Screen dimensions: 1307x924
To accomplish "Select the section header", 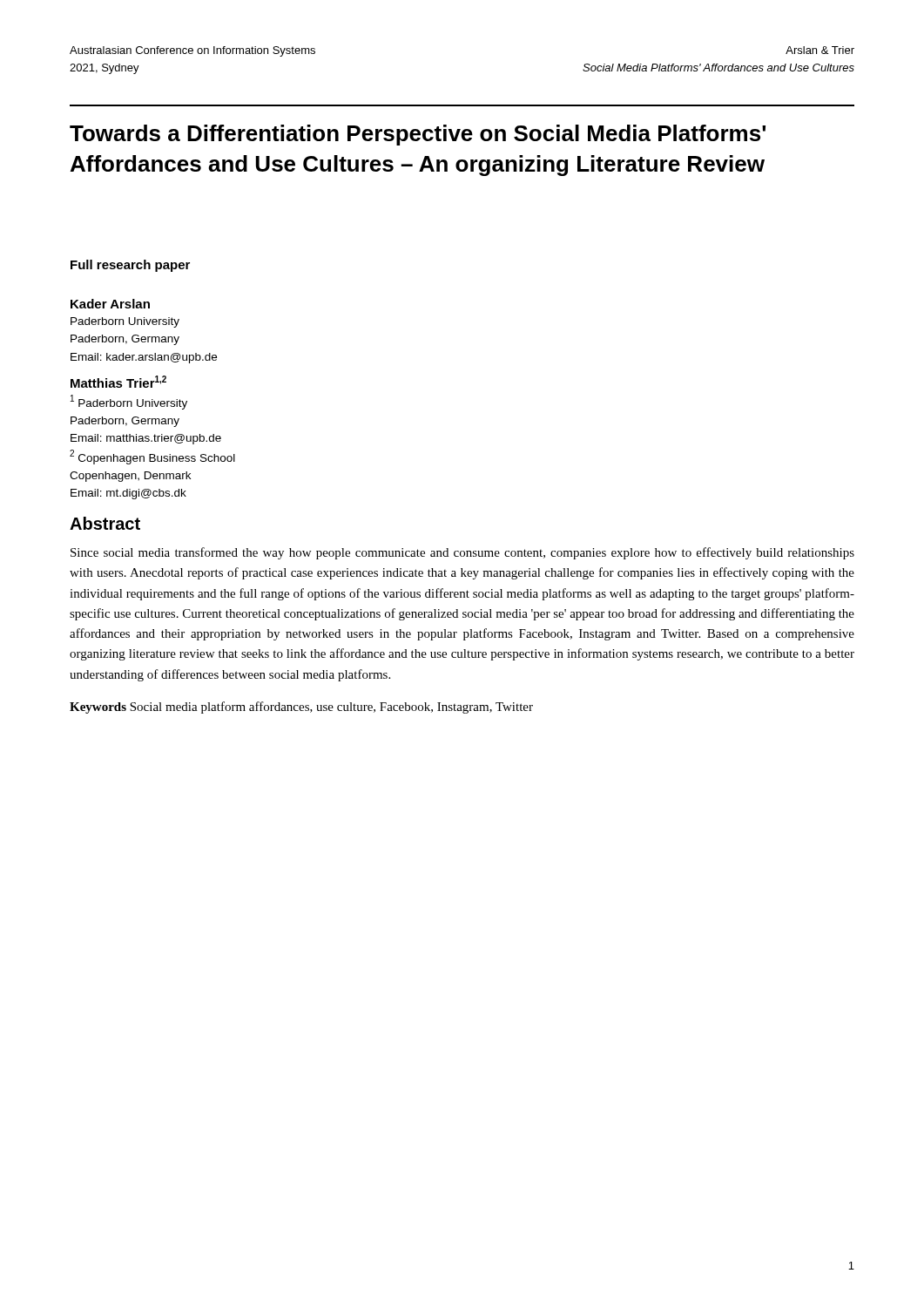I will coord(462,616).
